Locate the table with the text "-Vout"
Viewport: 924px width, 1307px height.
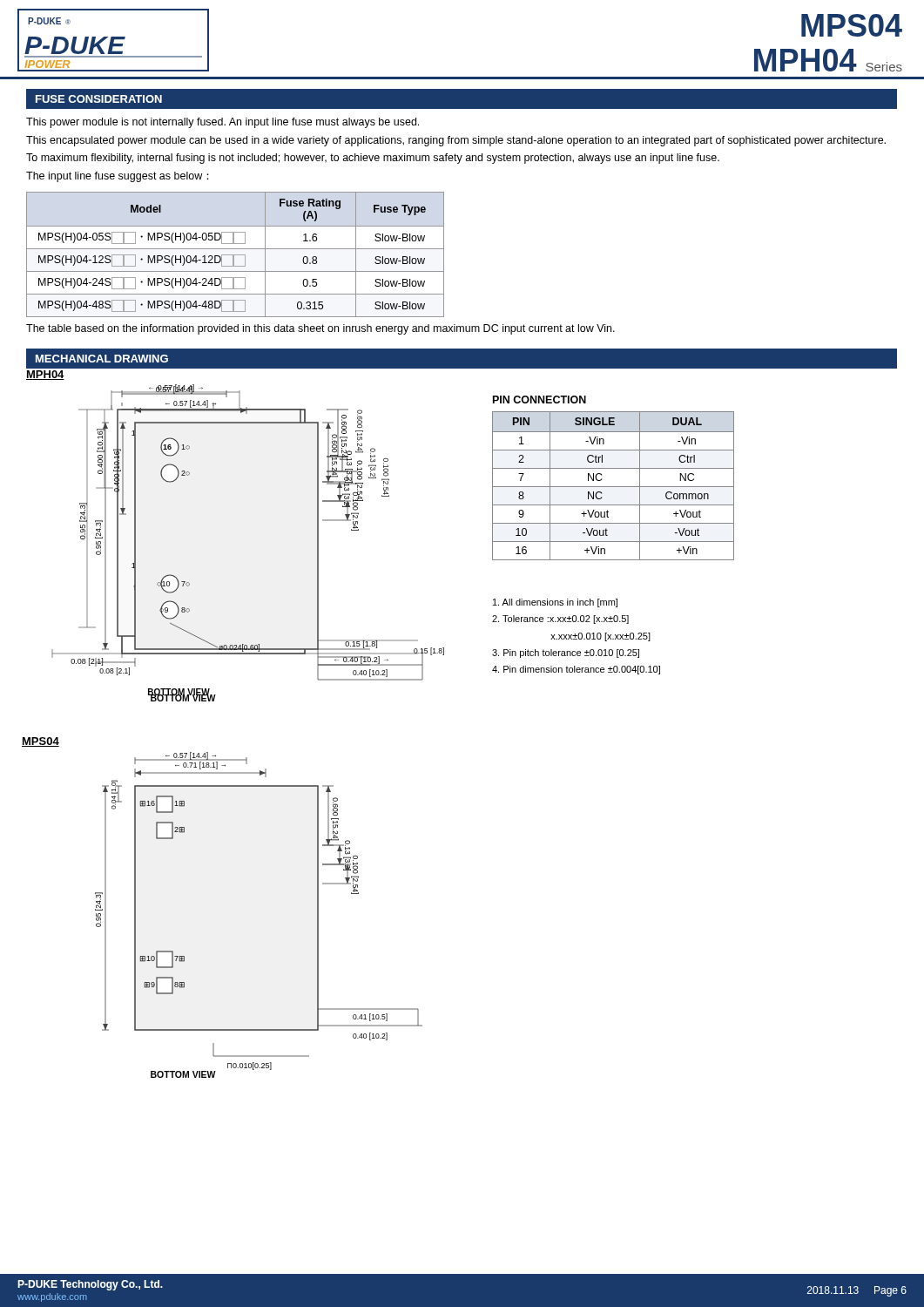tap(613, 486)
